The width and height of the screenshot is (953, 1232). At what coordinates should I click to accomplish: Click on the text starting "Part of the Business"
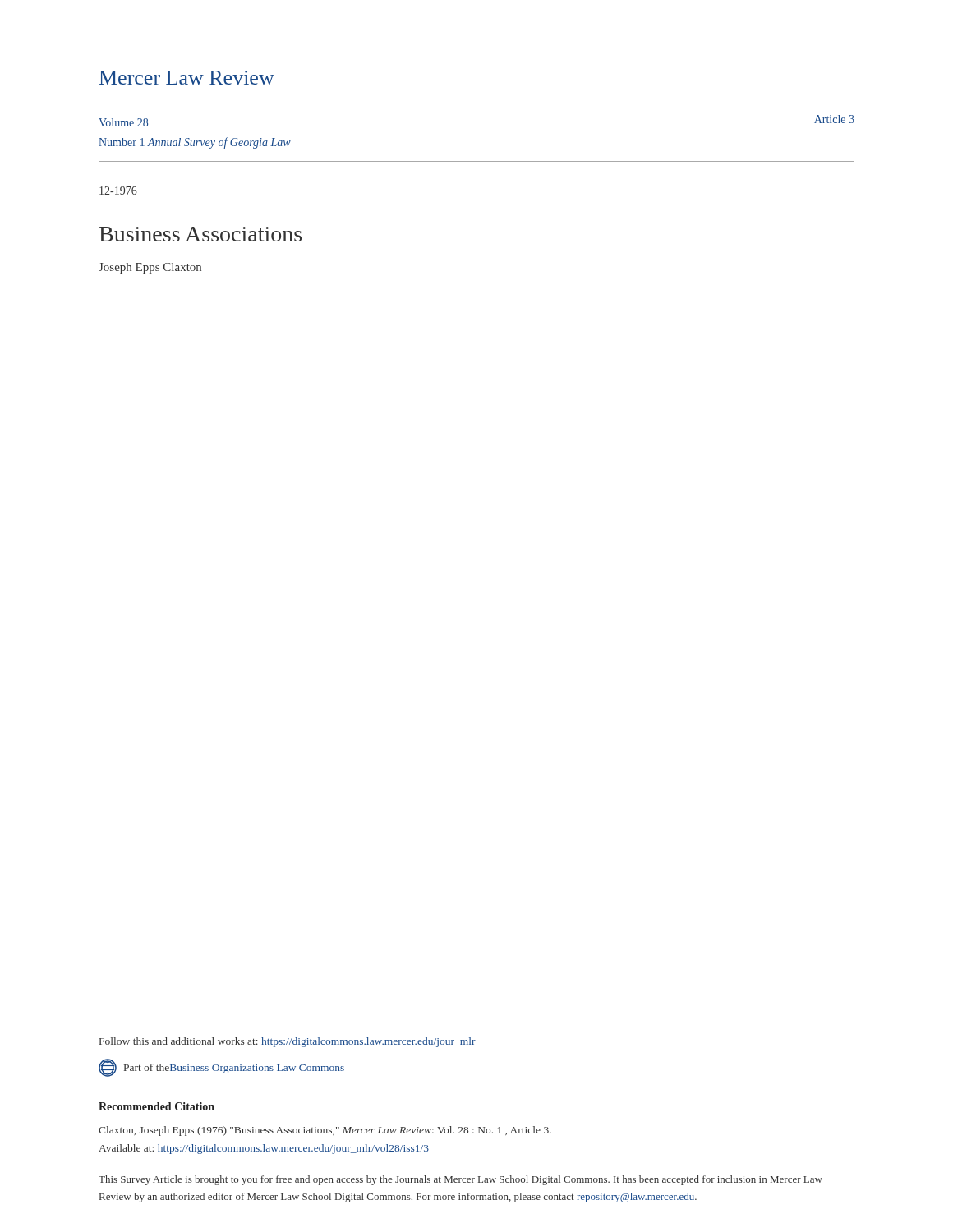click(222, 1068)
